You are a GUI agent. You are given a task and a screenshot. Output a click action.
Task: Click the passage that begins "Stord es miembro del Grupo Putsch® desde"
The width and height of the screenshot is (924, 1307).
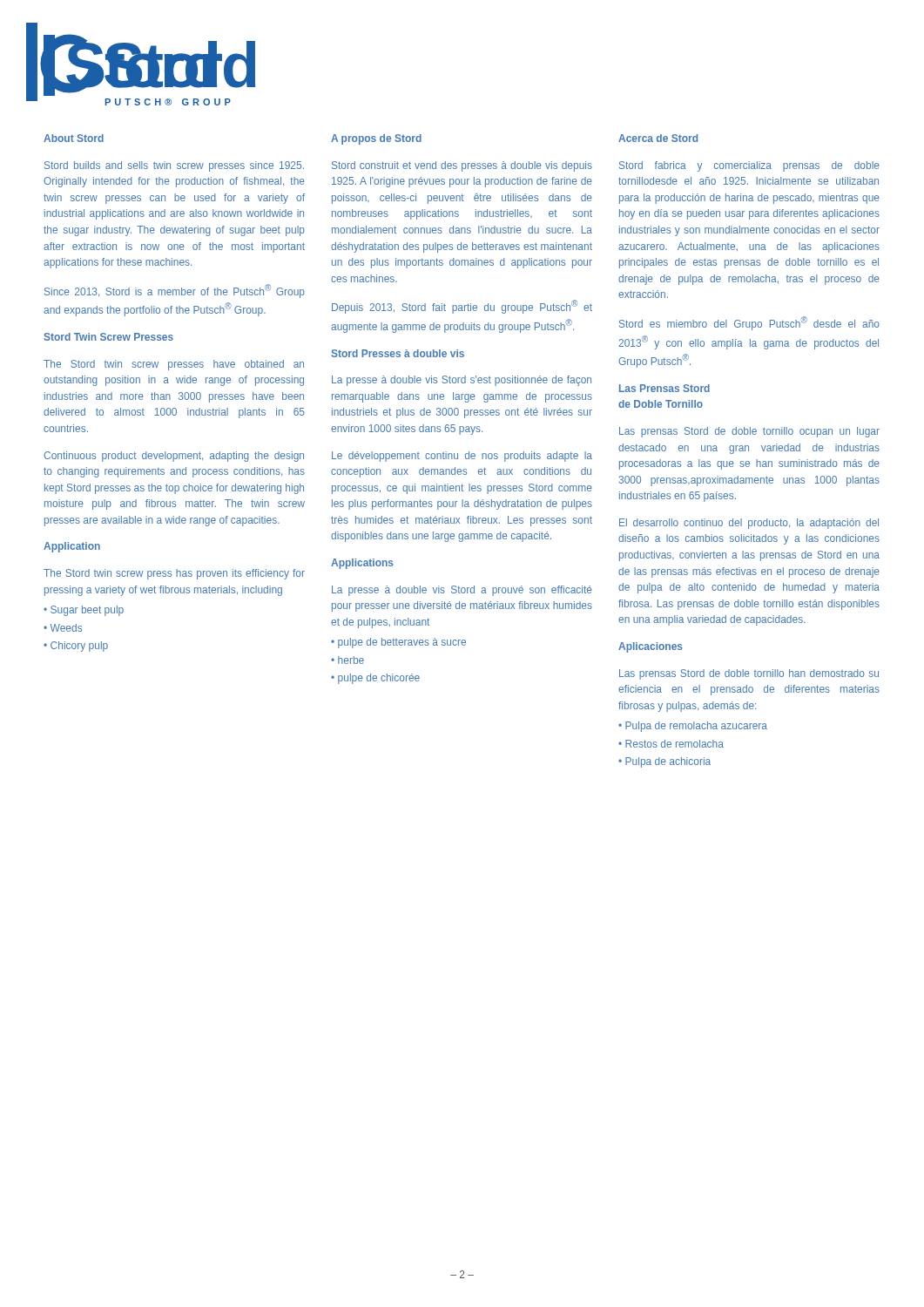click(749, 342)
